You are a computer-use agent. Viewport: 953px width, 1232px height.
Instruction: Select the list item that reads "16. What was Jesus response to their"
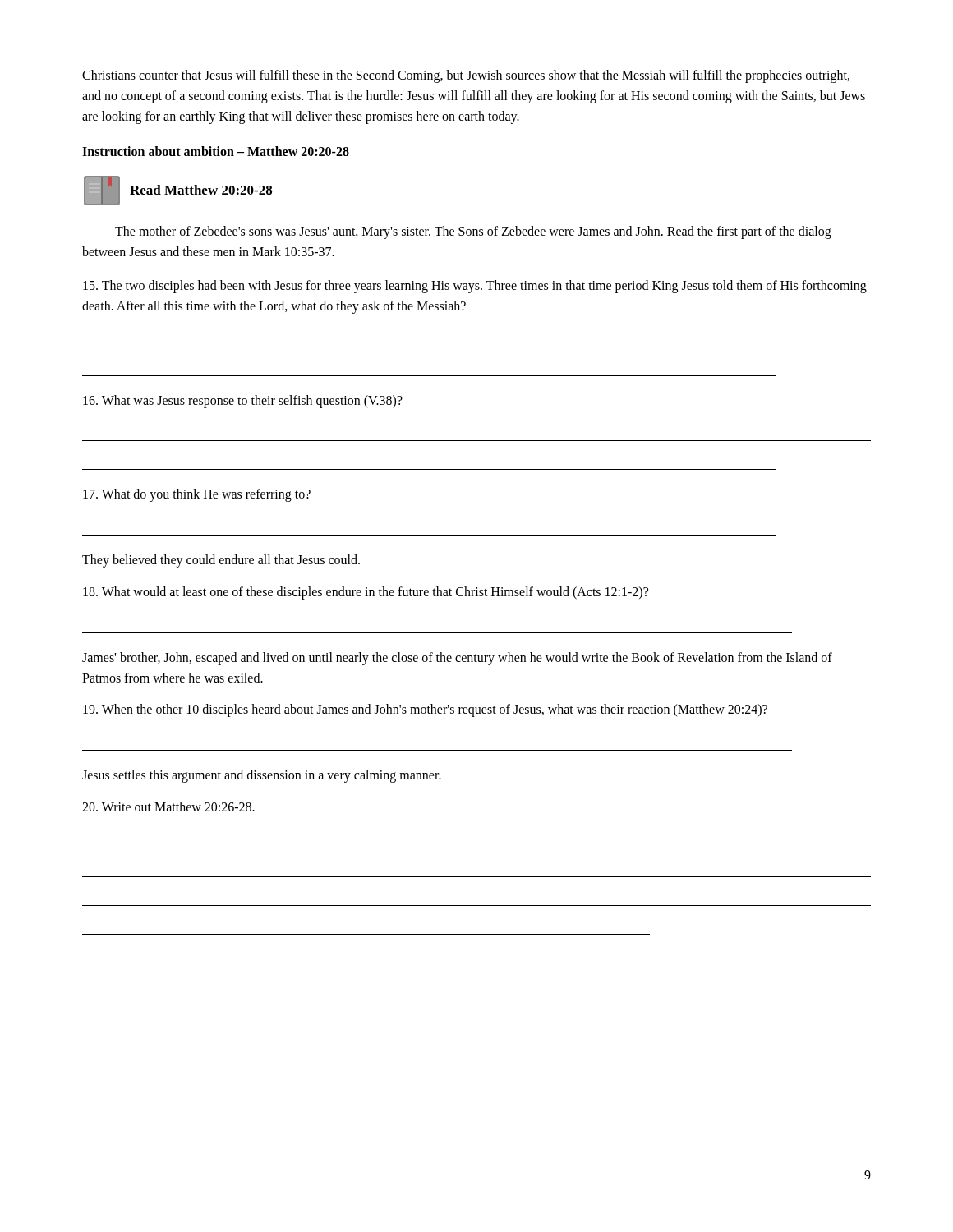click(x=242, y=400)
